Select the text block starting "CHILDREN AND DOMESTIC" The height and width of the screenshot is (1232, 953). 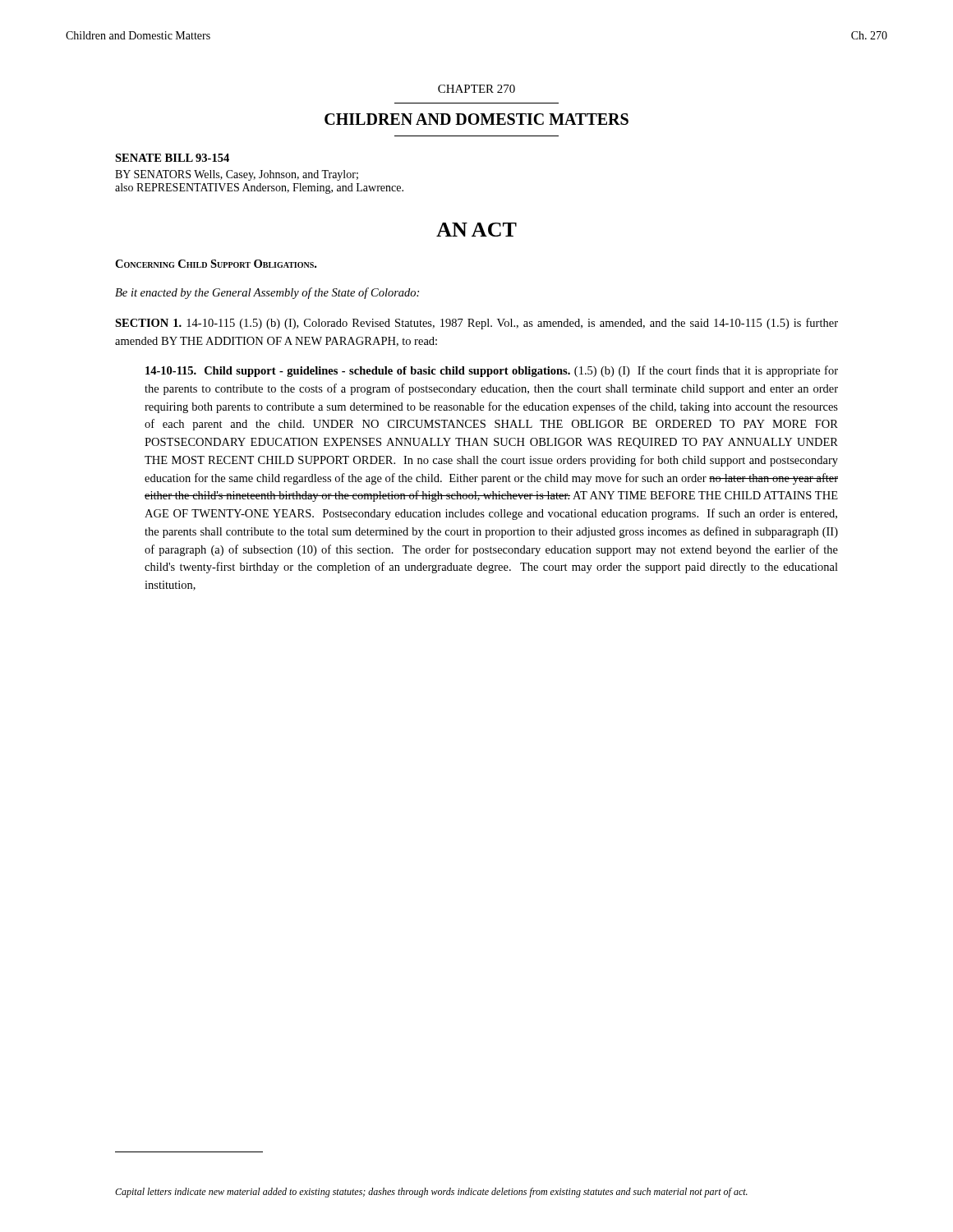[x=476, y=119]
